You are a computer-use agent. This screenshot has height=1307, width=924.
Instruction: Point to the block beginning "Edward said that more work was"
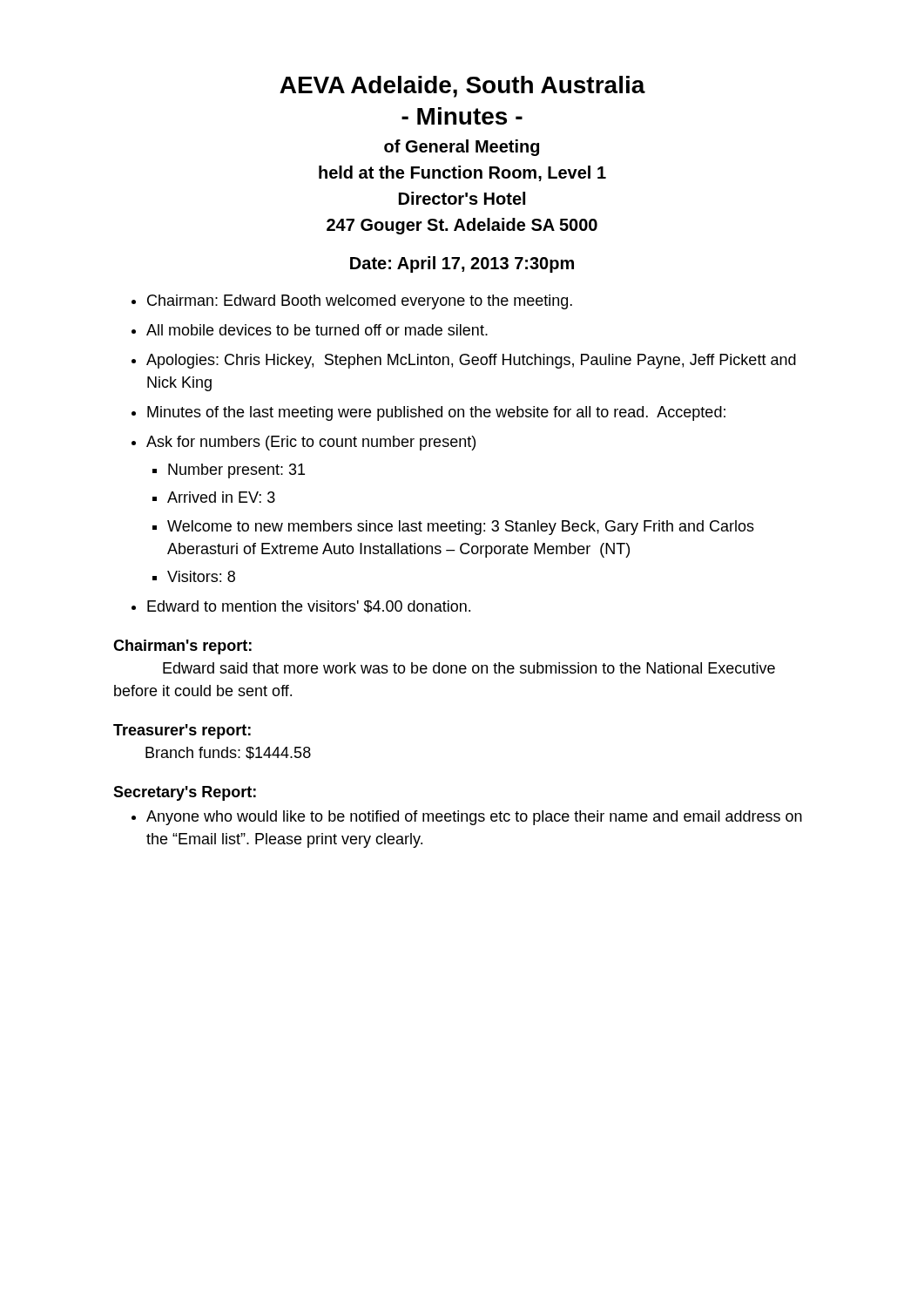444,680
